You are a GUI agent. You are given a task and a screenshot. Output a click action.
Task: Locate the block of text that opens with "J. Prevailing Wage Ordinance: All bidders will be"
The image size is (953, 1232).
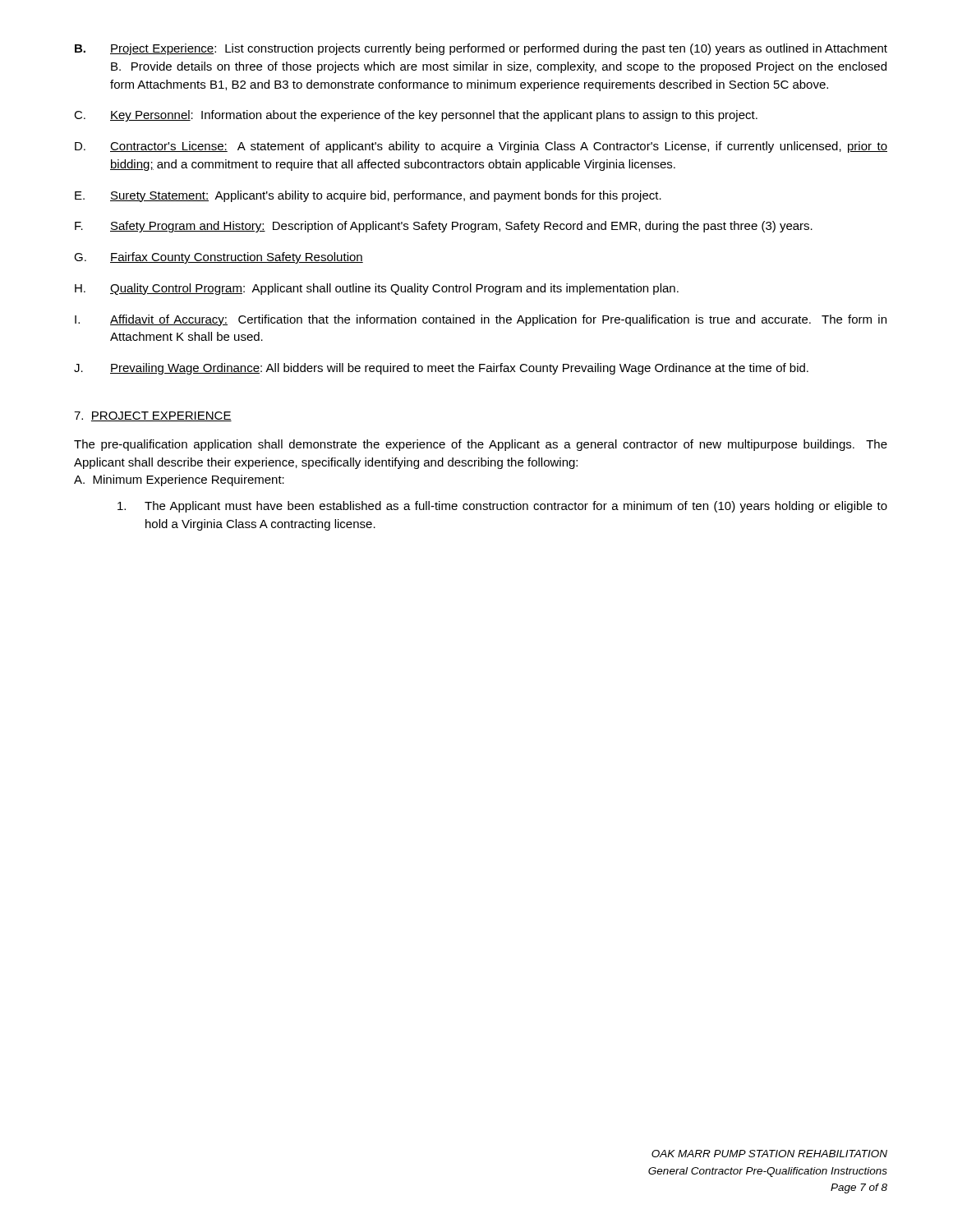click(x=481, y=368)
